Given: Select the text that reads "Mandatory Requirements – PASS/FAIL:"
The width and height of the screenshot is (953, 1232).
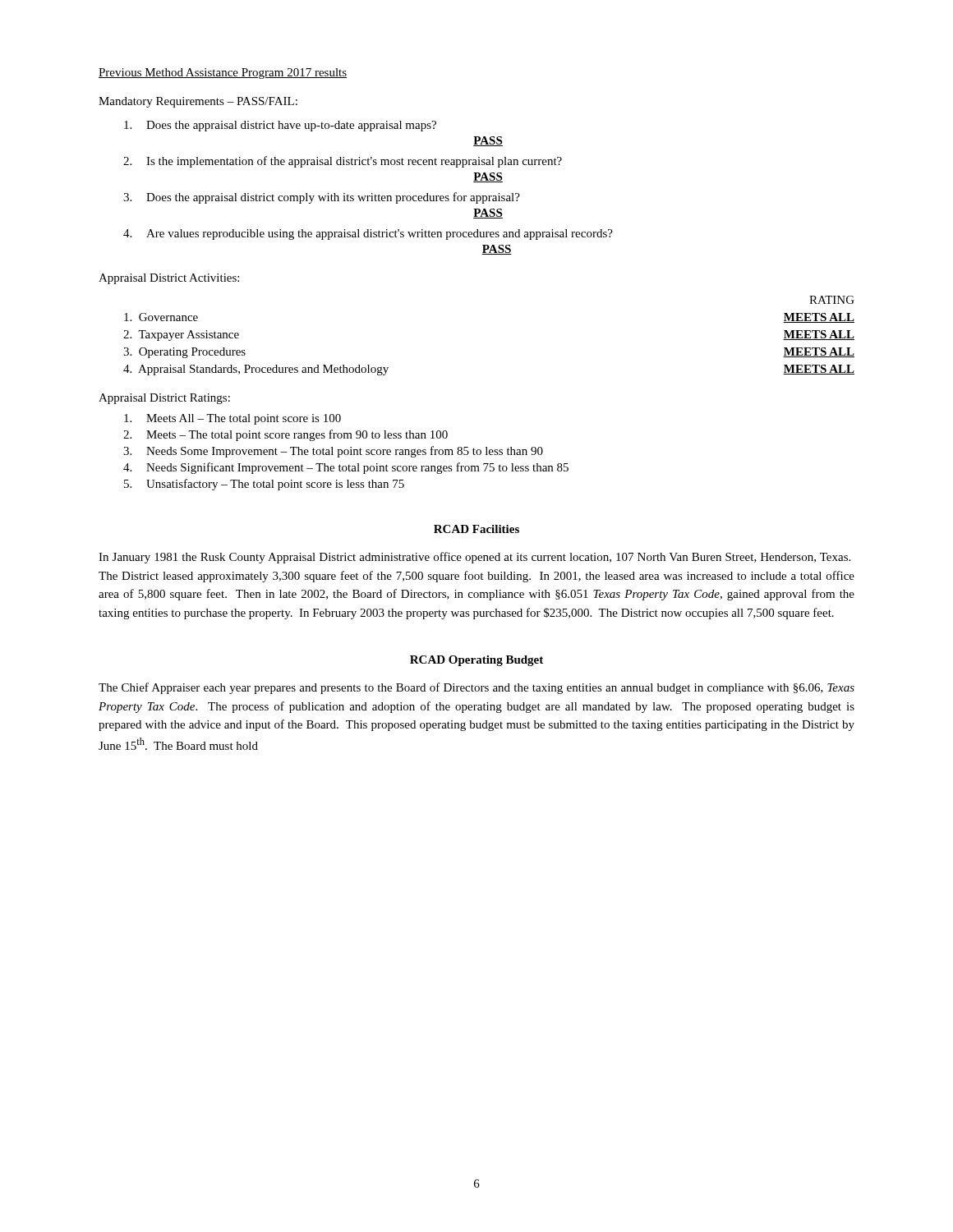Looking at the screenshot, I should tap(198, 101).
